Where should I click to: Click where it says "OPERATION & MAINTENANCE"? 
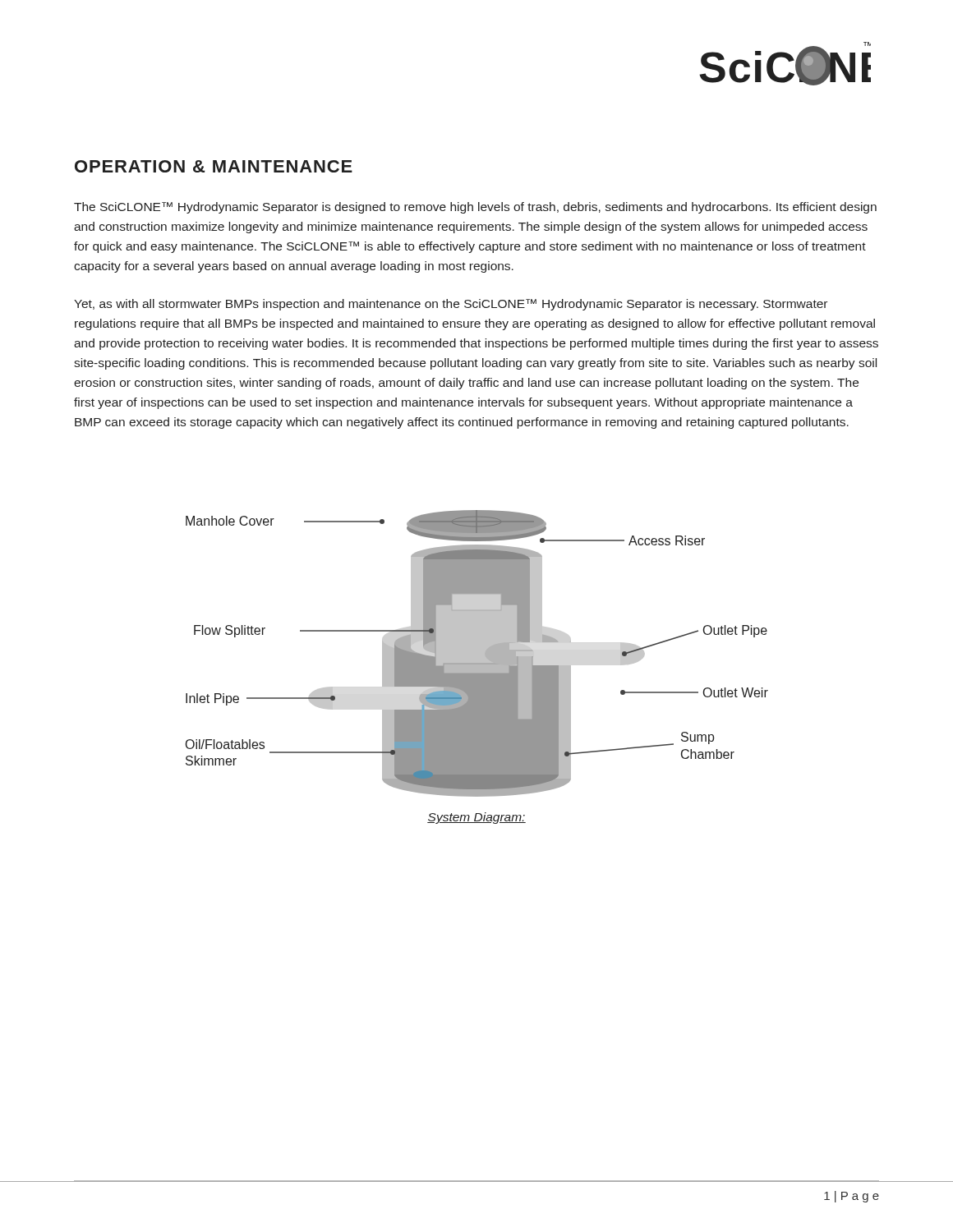coord(214,166)
